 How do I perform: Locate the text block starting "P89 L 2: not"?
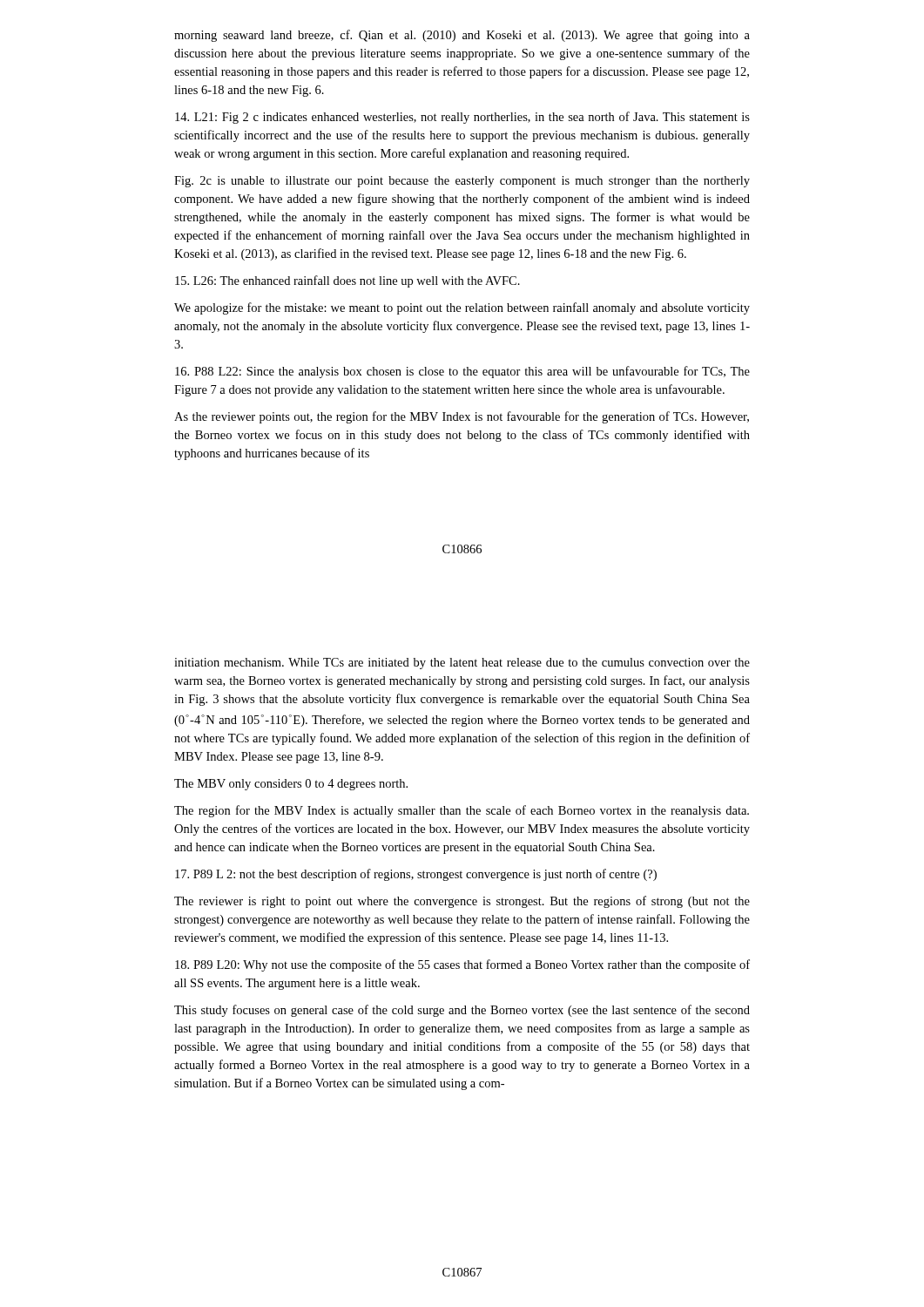pyautogui.click(x=462, y=874)
